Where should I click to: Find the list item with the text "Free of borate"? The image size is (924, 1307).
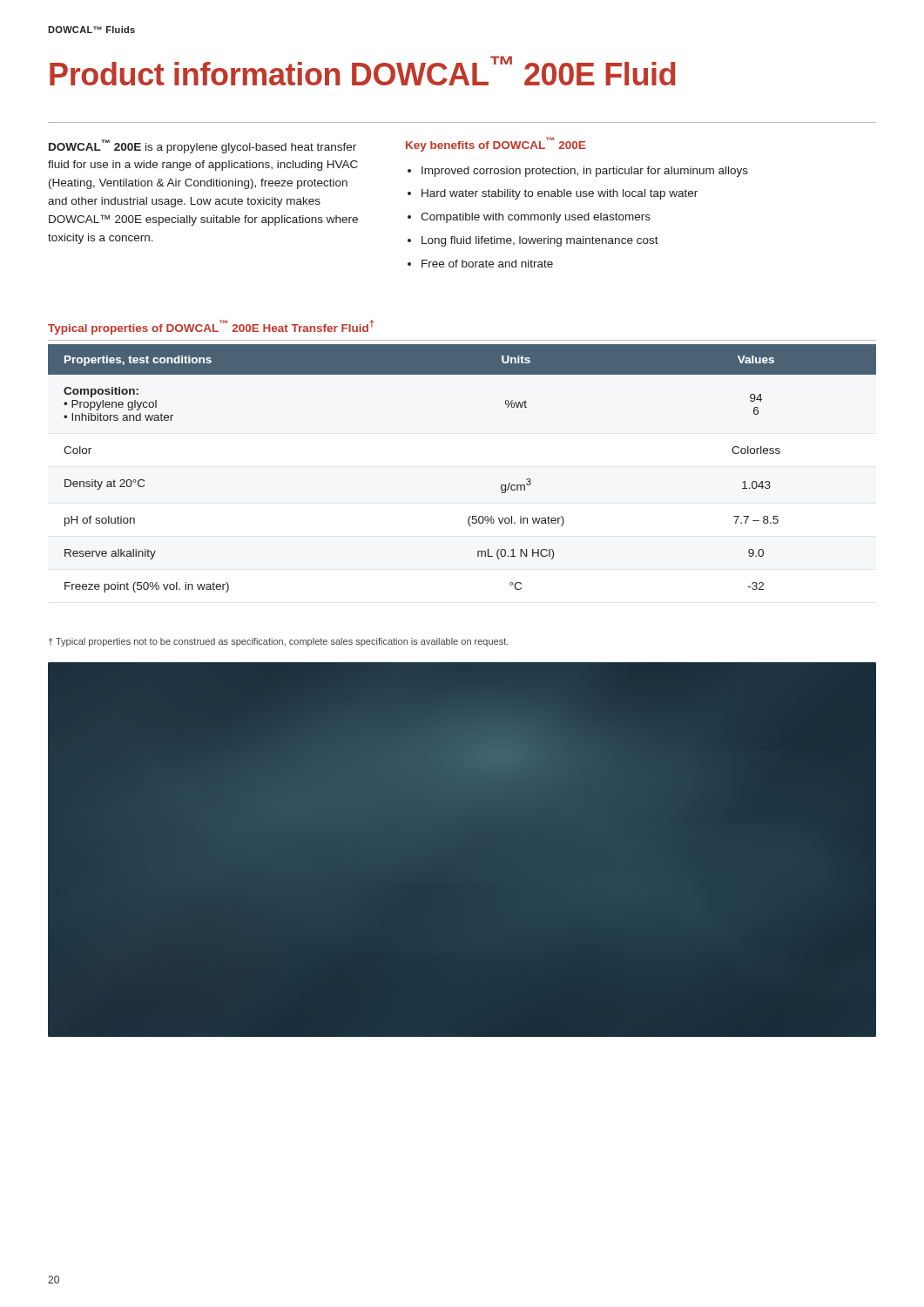487,264
